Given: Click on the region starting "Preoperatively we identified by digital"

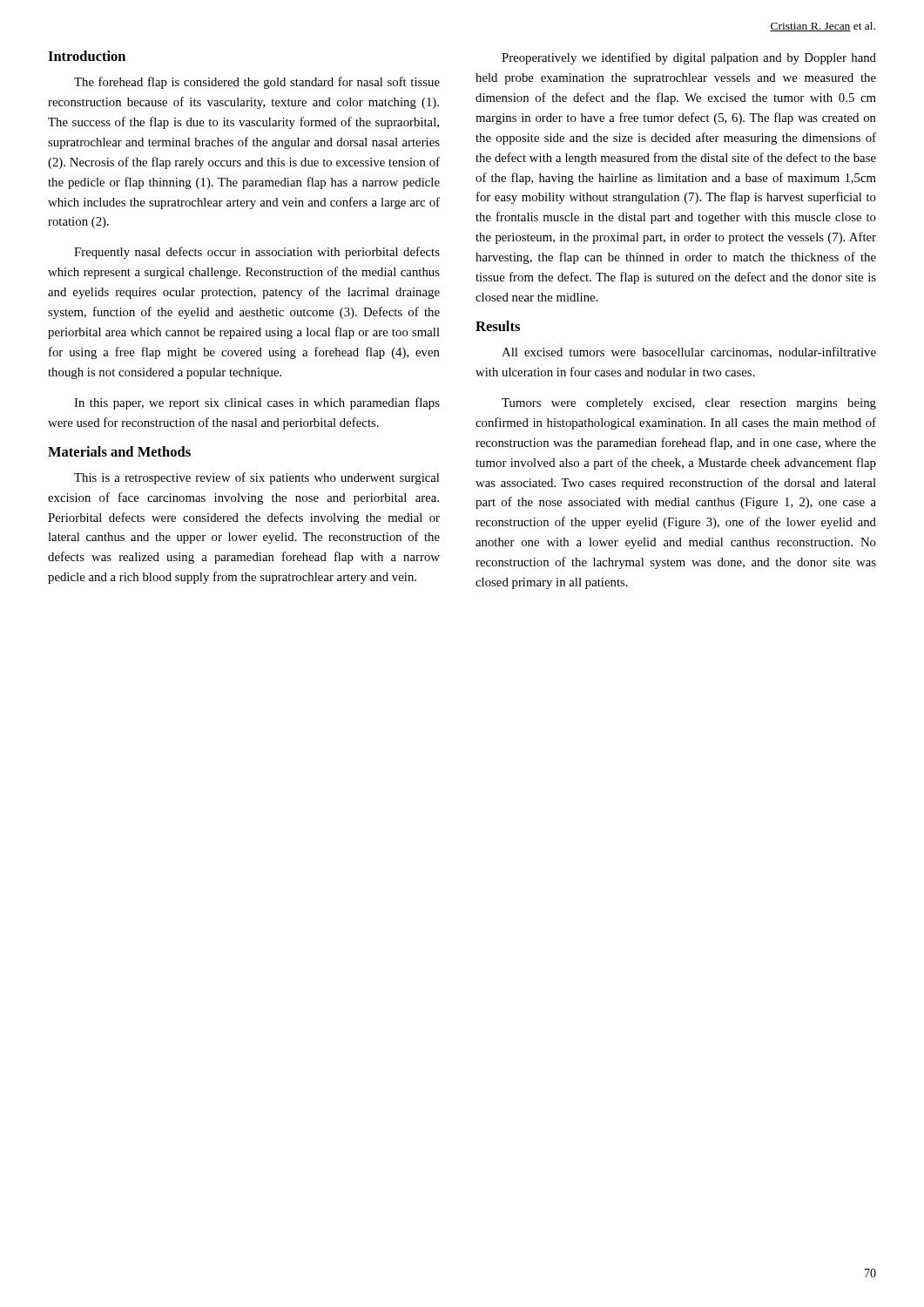Looking at the screenshot, I should point(676,178).
